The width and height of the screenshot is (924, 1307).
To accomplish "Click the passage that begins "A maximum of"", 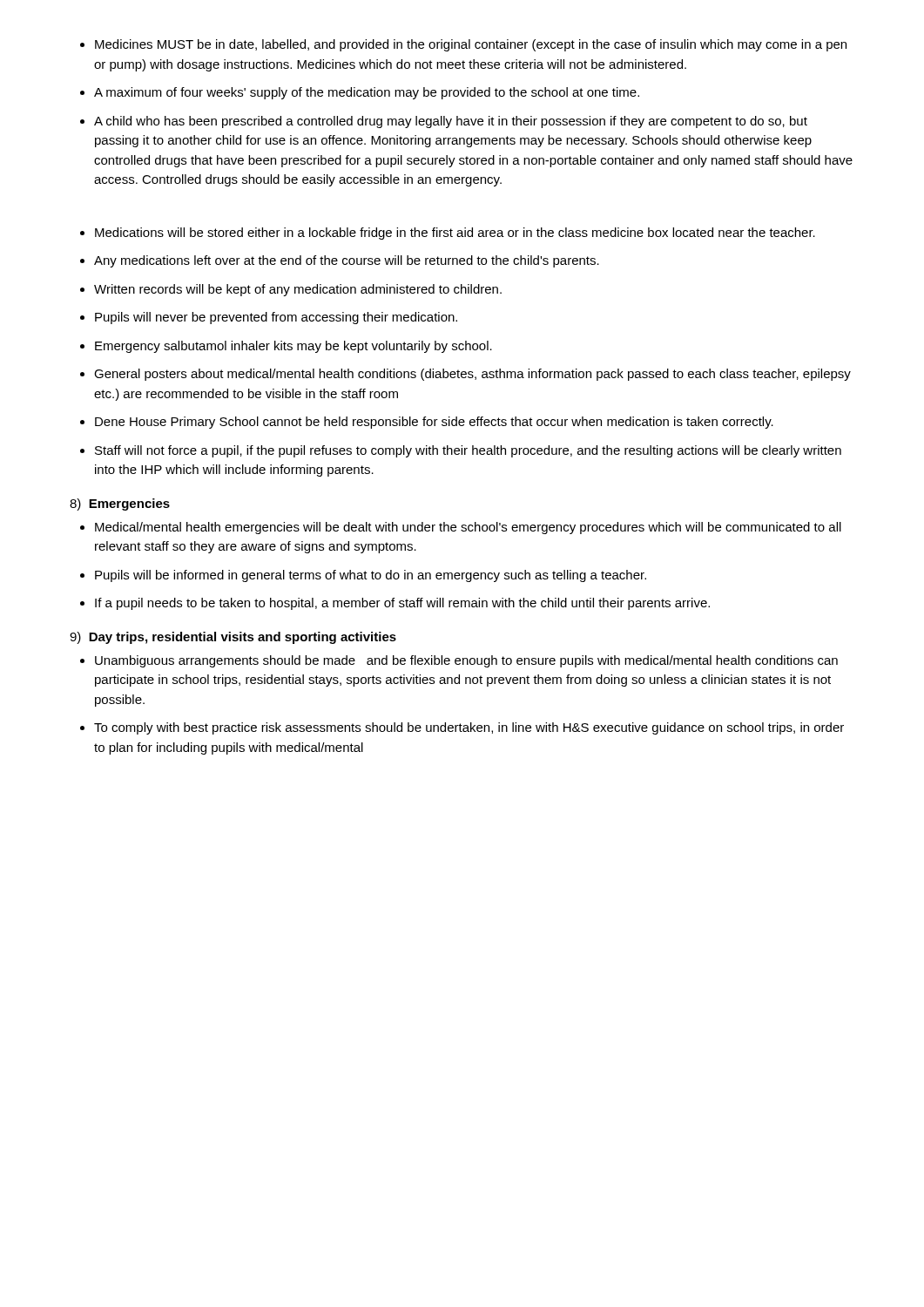I will pyautogui.click(x=474, y=93).
